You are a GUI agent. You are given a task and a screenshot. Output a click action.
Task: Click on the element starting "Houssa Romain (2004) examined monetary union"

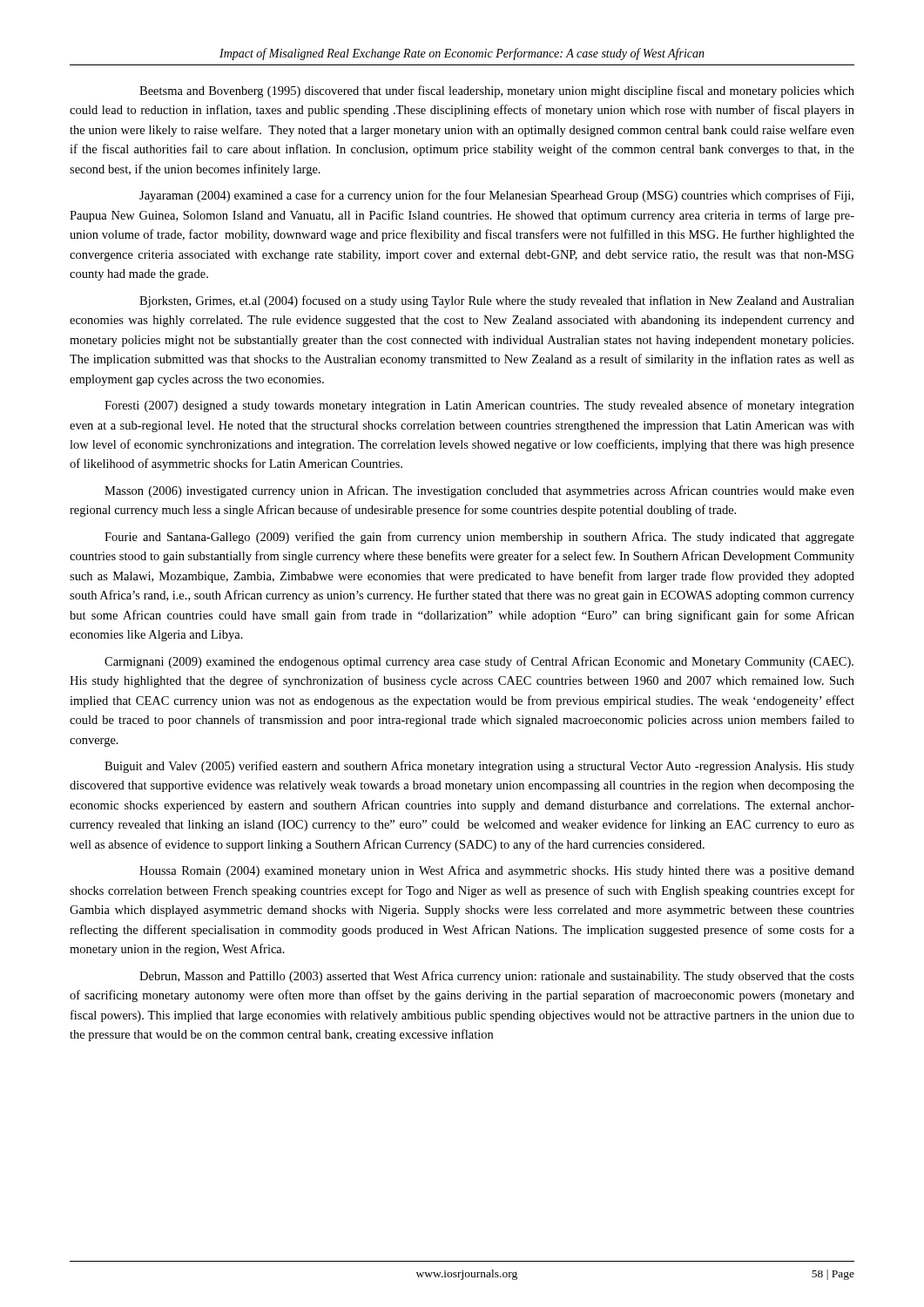point(462,910)
